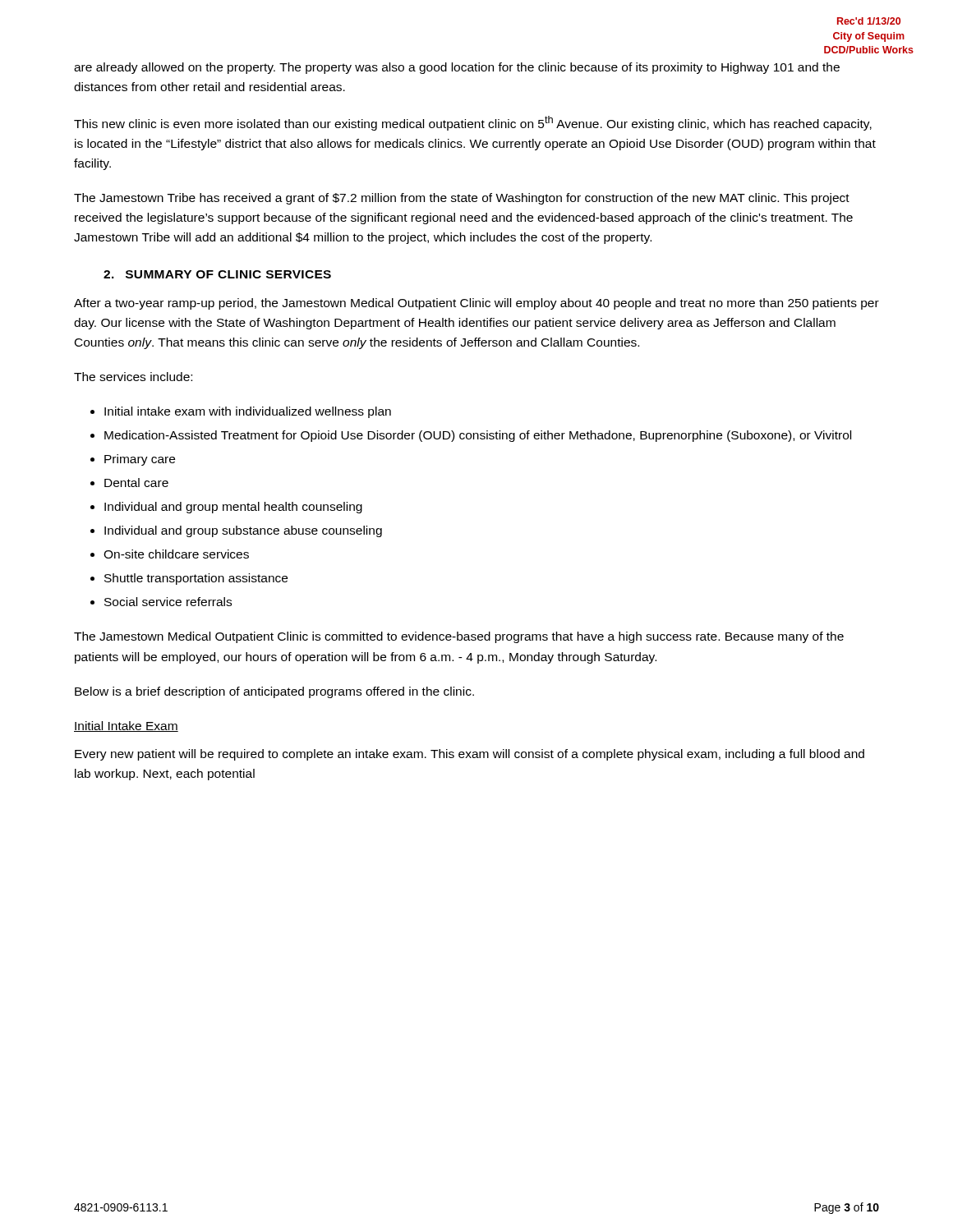The height and width of the screenshot is (1232, 953).
Task: Click on the text block that reads "This new clinic is even more"
Action: 475,142
